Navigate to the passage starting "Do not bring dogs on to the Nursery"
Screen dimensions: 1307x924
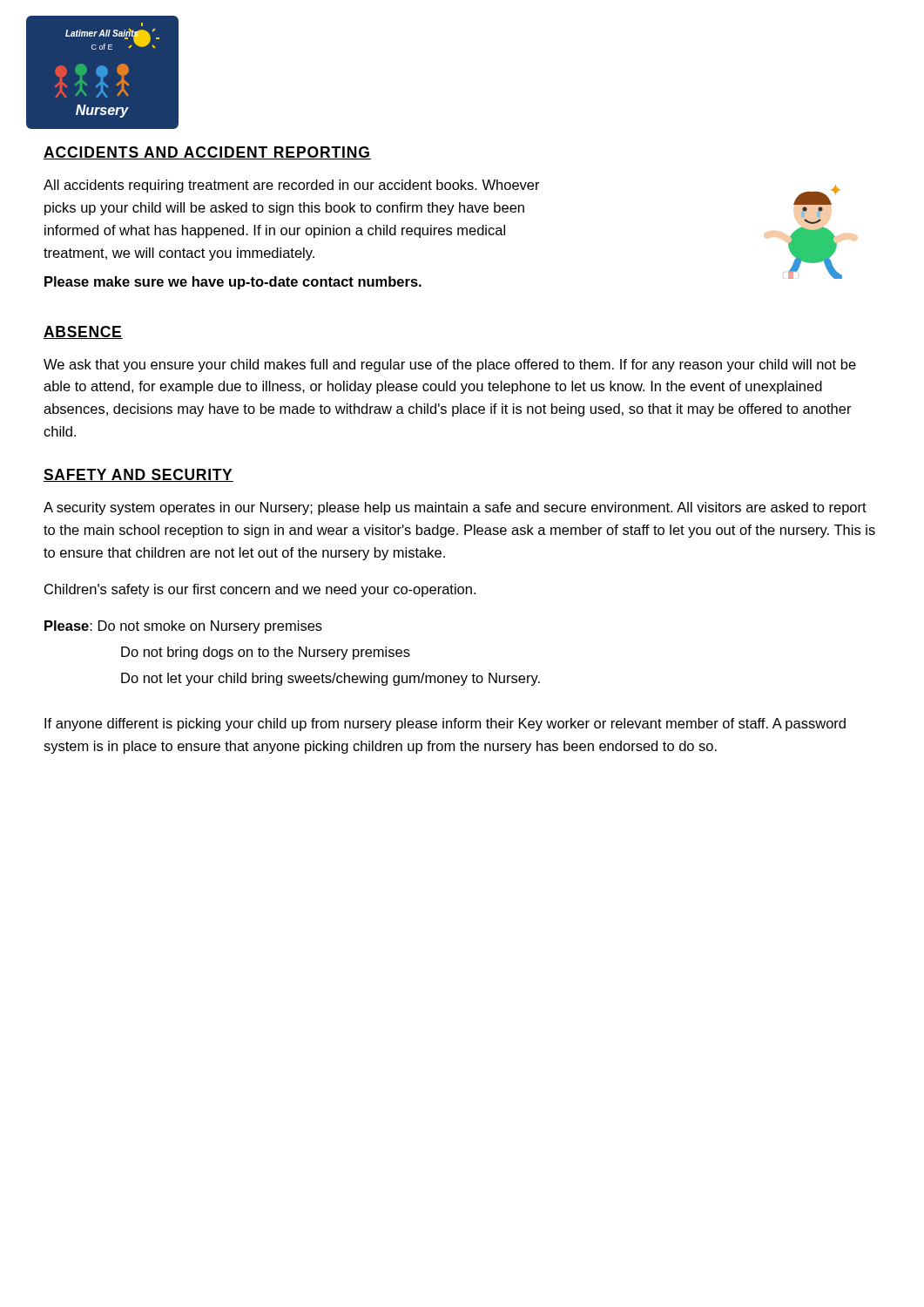click(x=265, y=651)
